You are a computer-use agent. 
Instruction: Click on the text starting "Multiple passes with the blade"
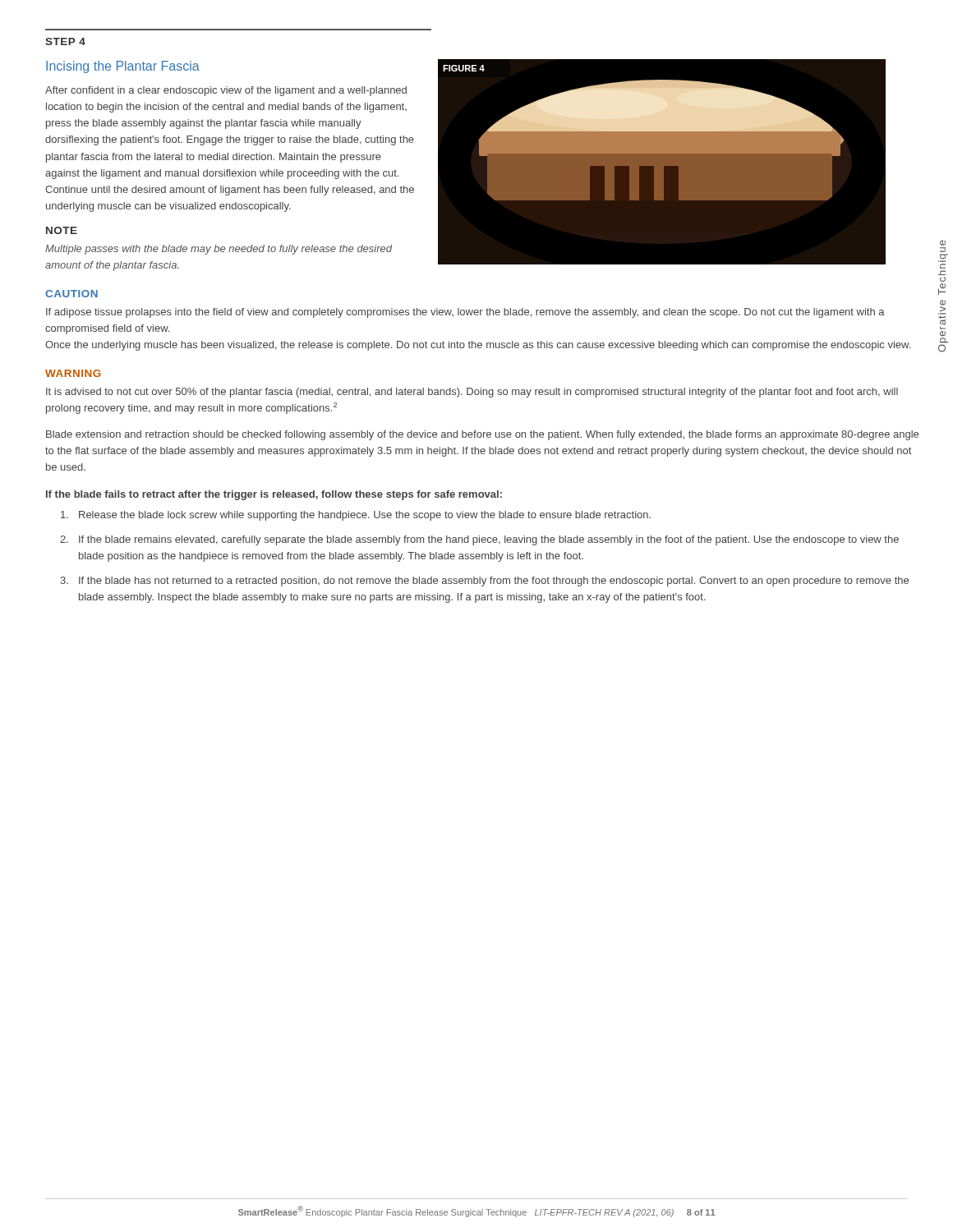[x=230, y=257]
